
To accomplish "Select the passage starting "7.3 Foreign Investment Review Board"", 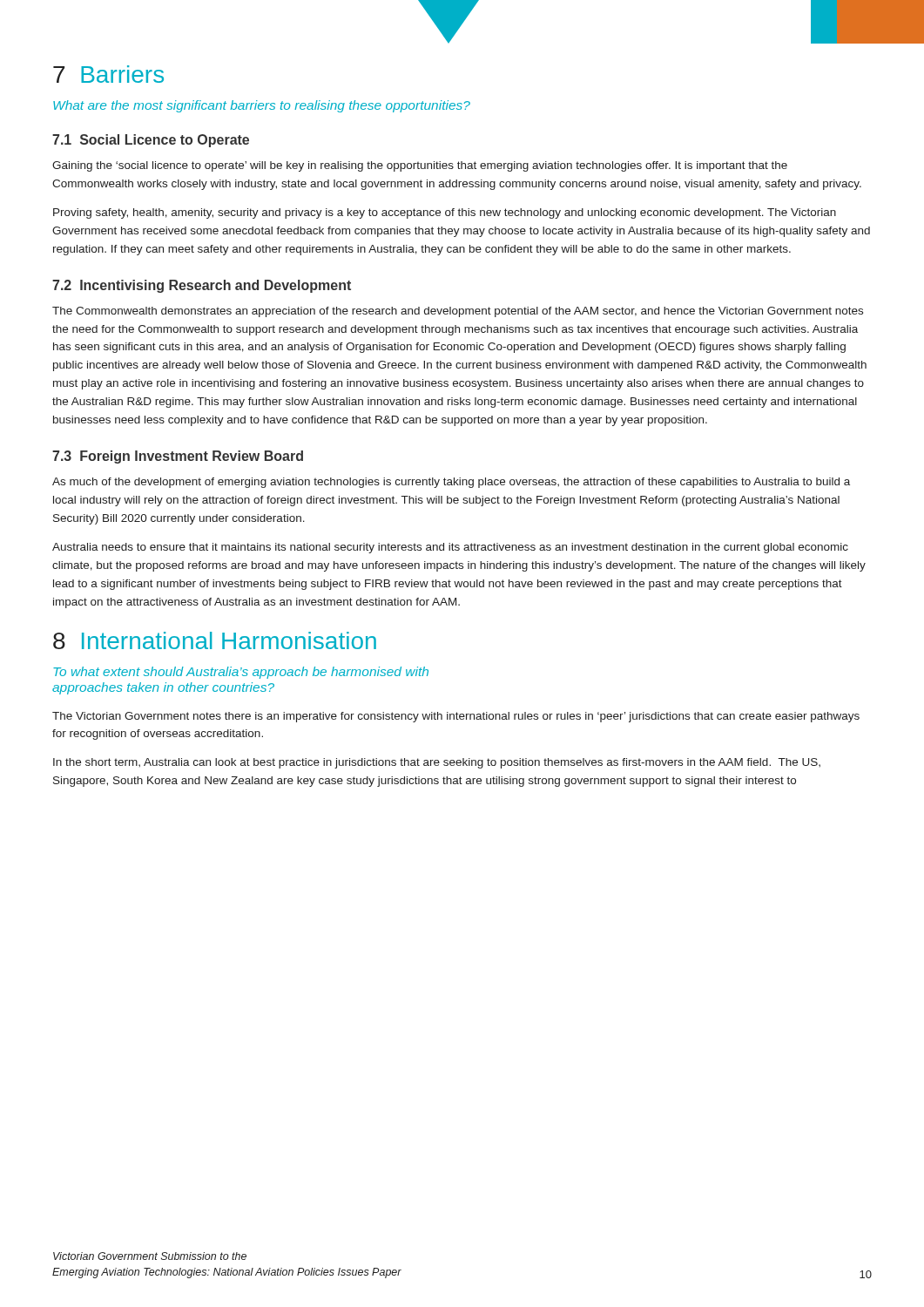I will (x=178, y=457).
